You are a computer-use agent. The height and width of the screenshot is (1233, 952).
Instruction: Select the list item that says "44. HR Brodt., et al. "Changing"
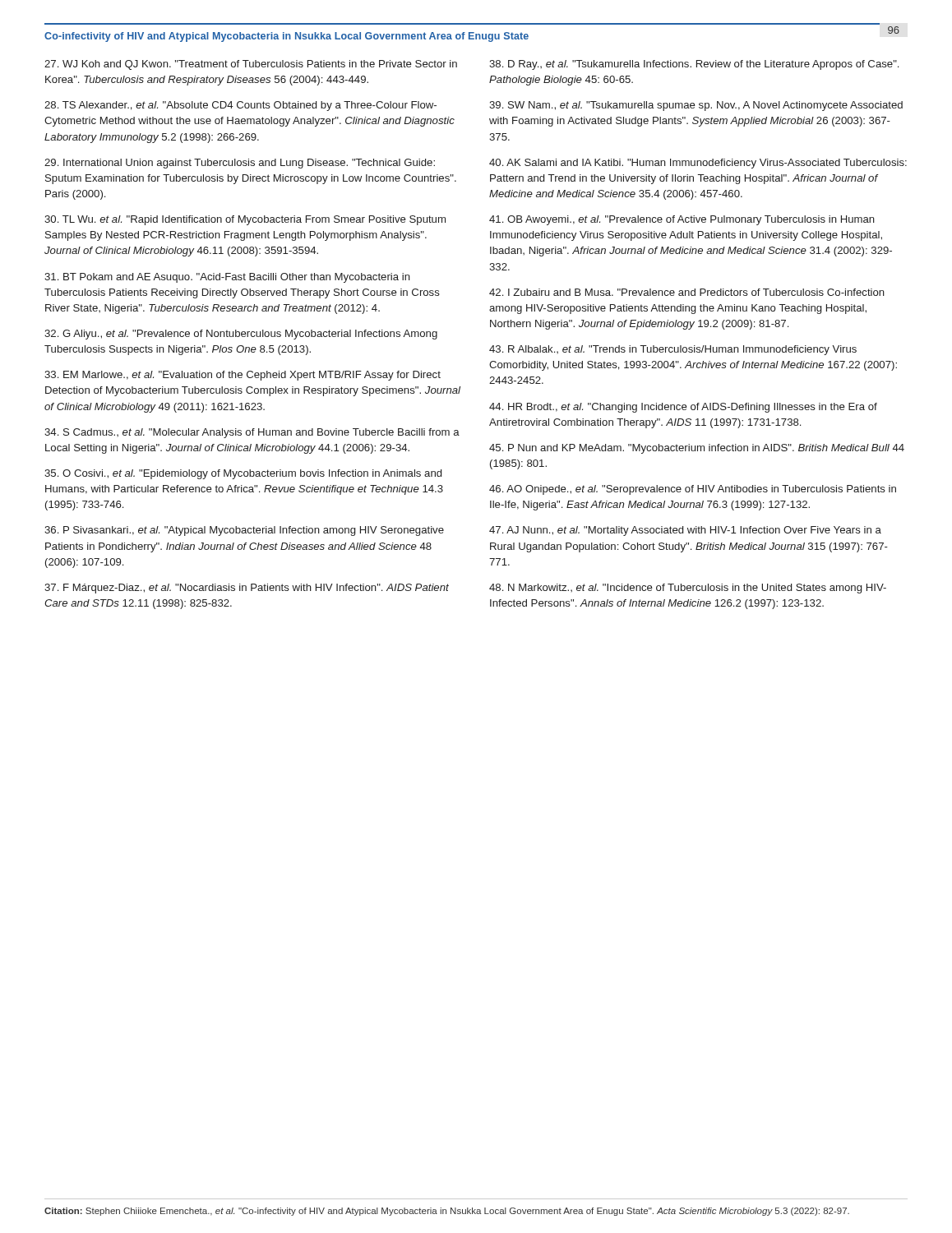[683, 414]
